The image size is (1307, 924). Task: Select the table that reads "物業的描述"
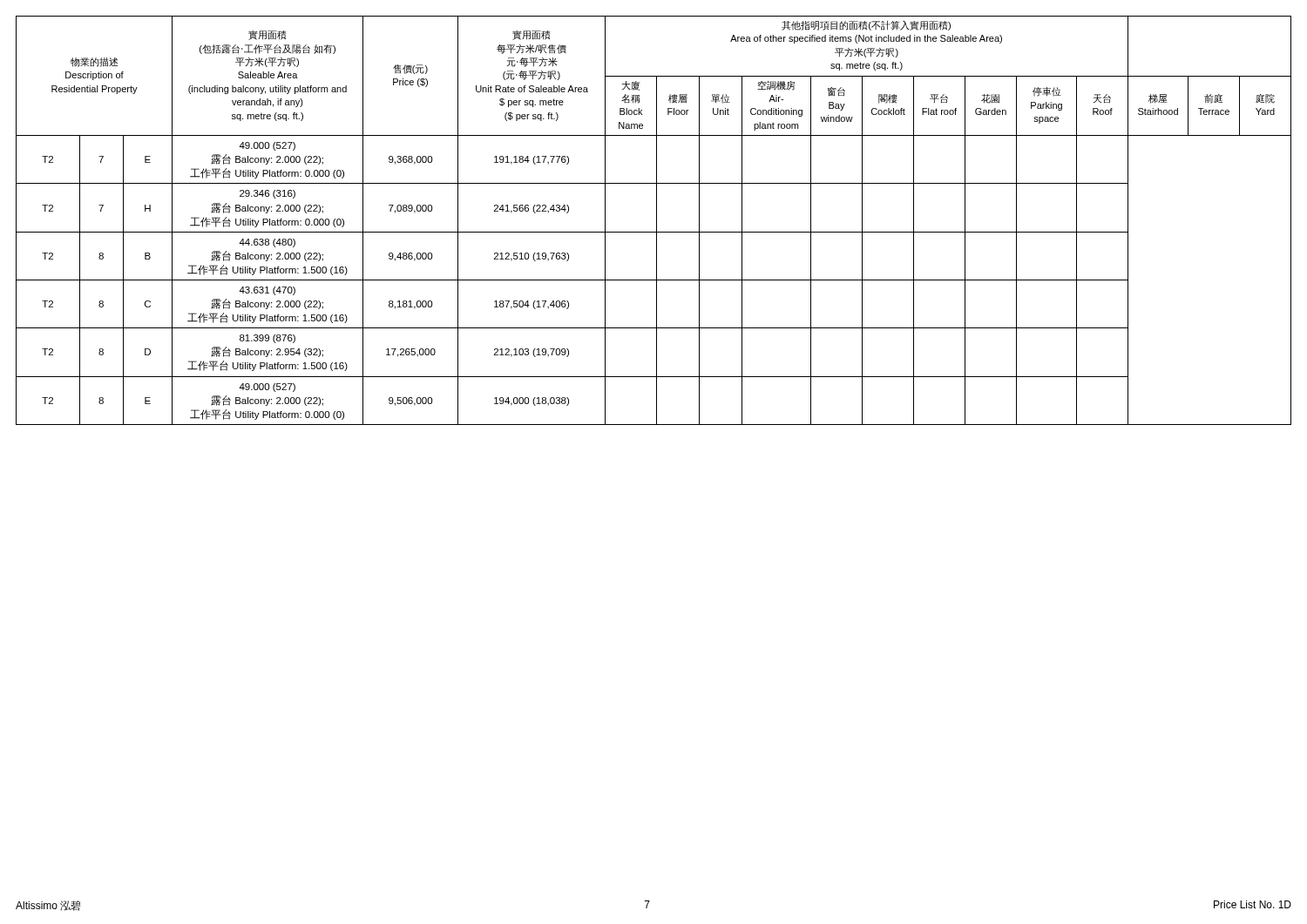click(654, 220)
